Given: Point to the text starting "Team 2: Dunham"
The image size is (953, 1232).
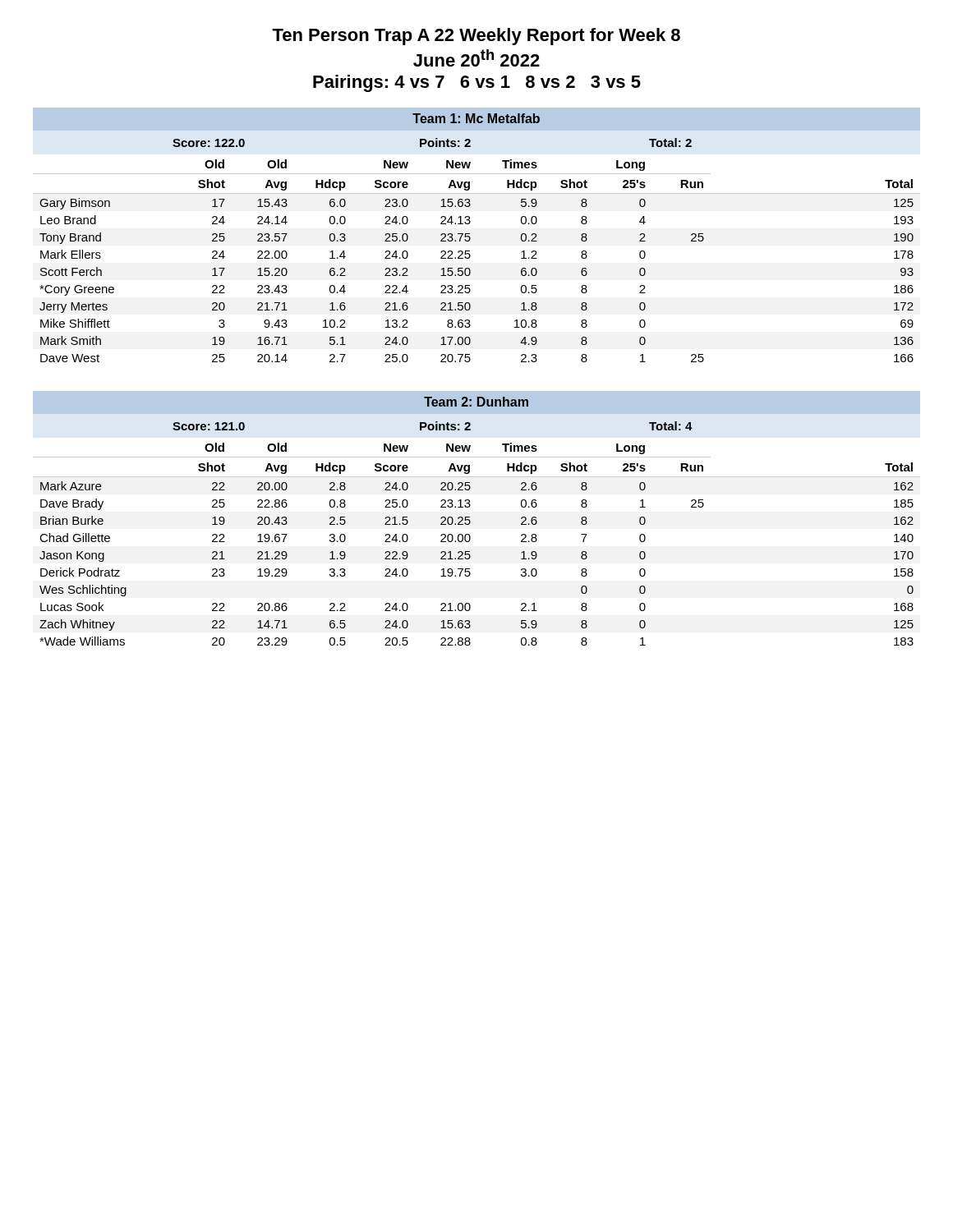Looking at the screenshot, I should tap(476, 402).
